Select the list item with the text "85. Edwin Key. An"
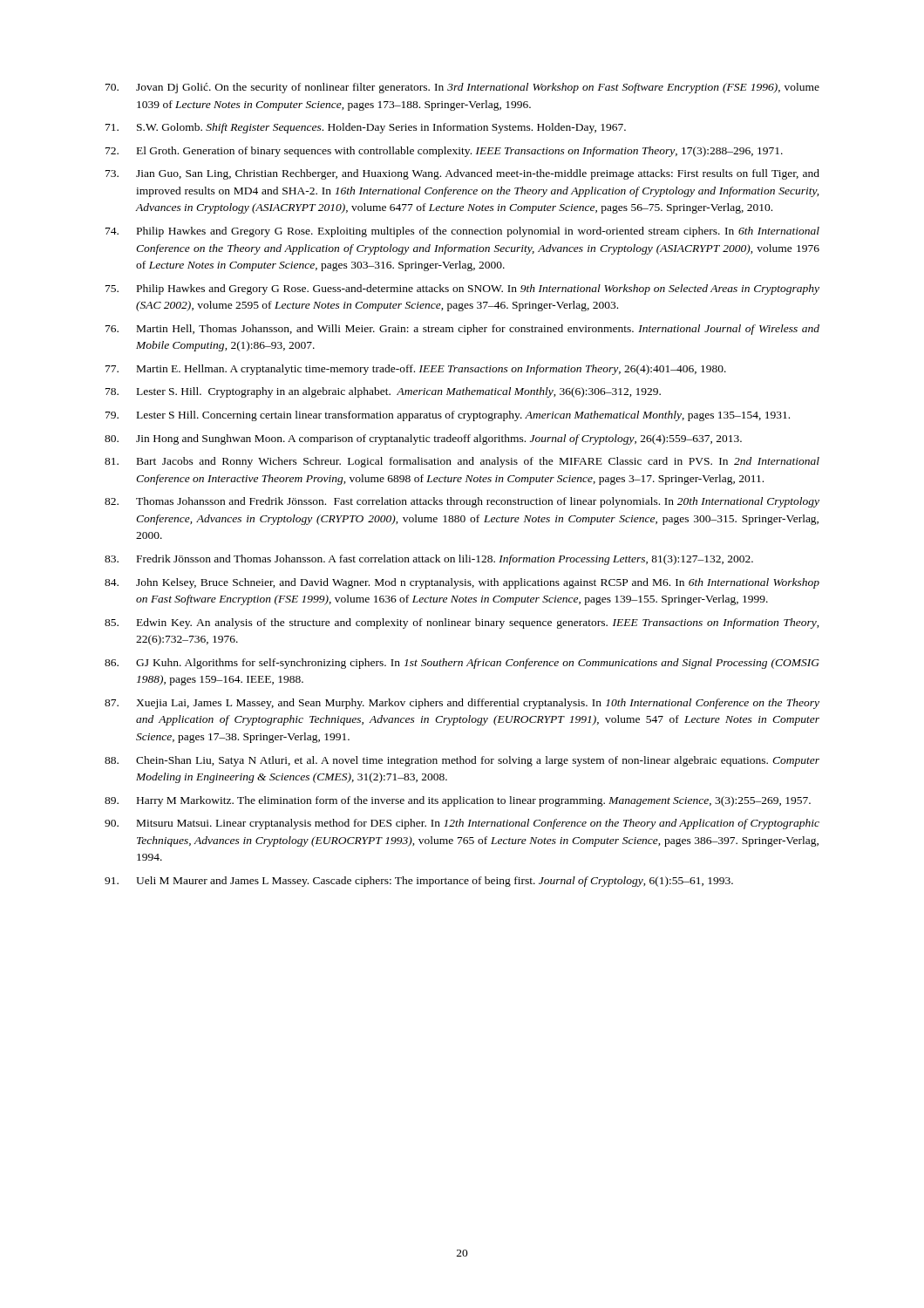The width and height of the screenshot is (924, 1308). point(462,631)
